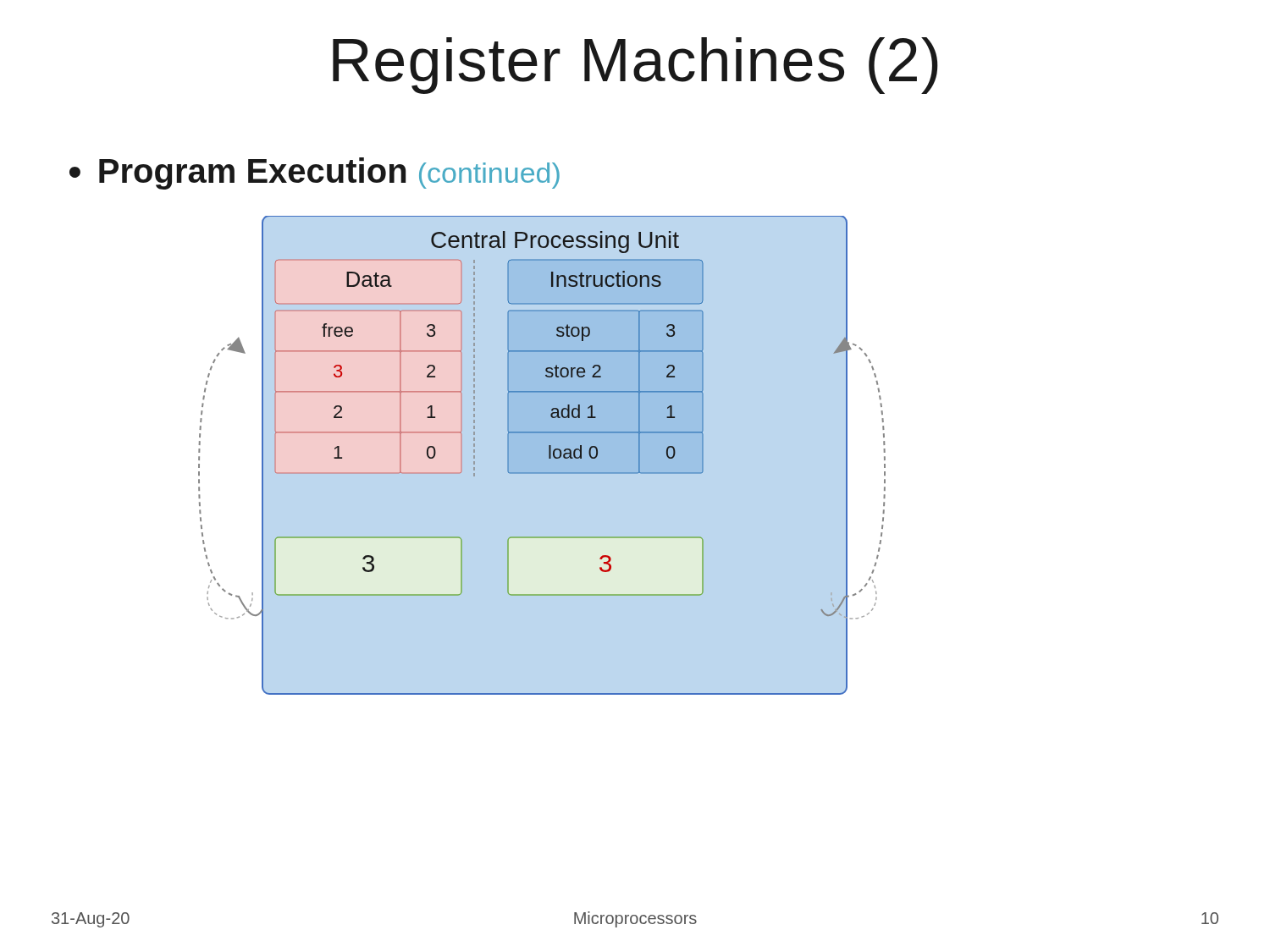Select the list item with the text "• Program Execution (continued)"

click(314, 171)
